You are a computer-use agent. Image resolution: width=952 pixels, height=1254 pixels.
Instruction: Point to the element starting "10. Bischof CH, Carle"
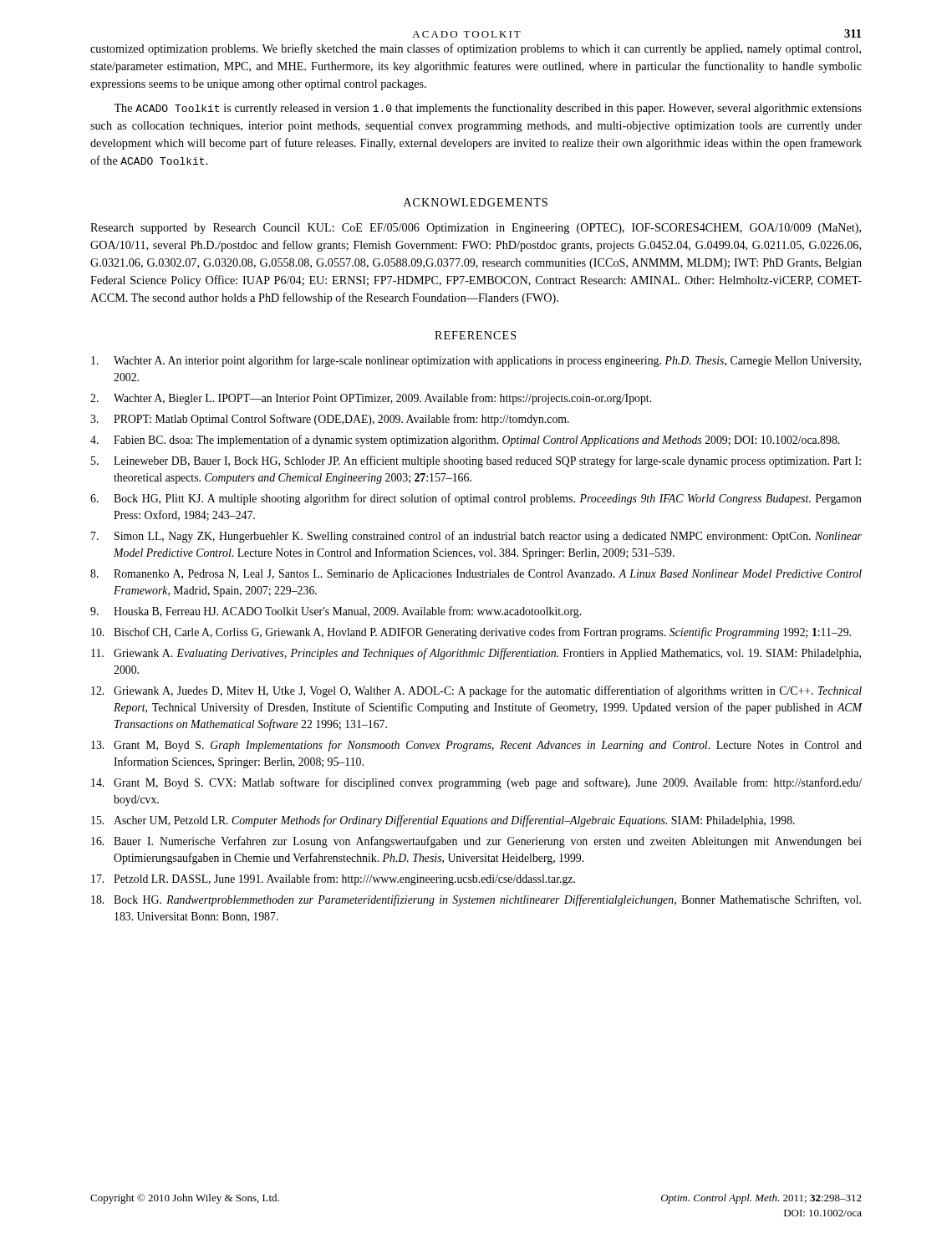point(476,633)
